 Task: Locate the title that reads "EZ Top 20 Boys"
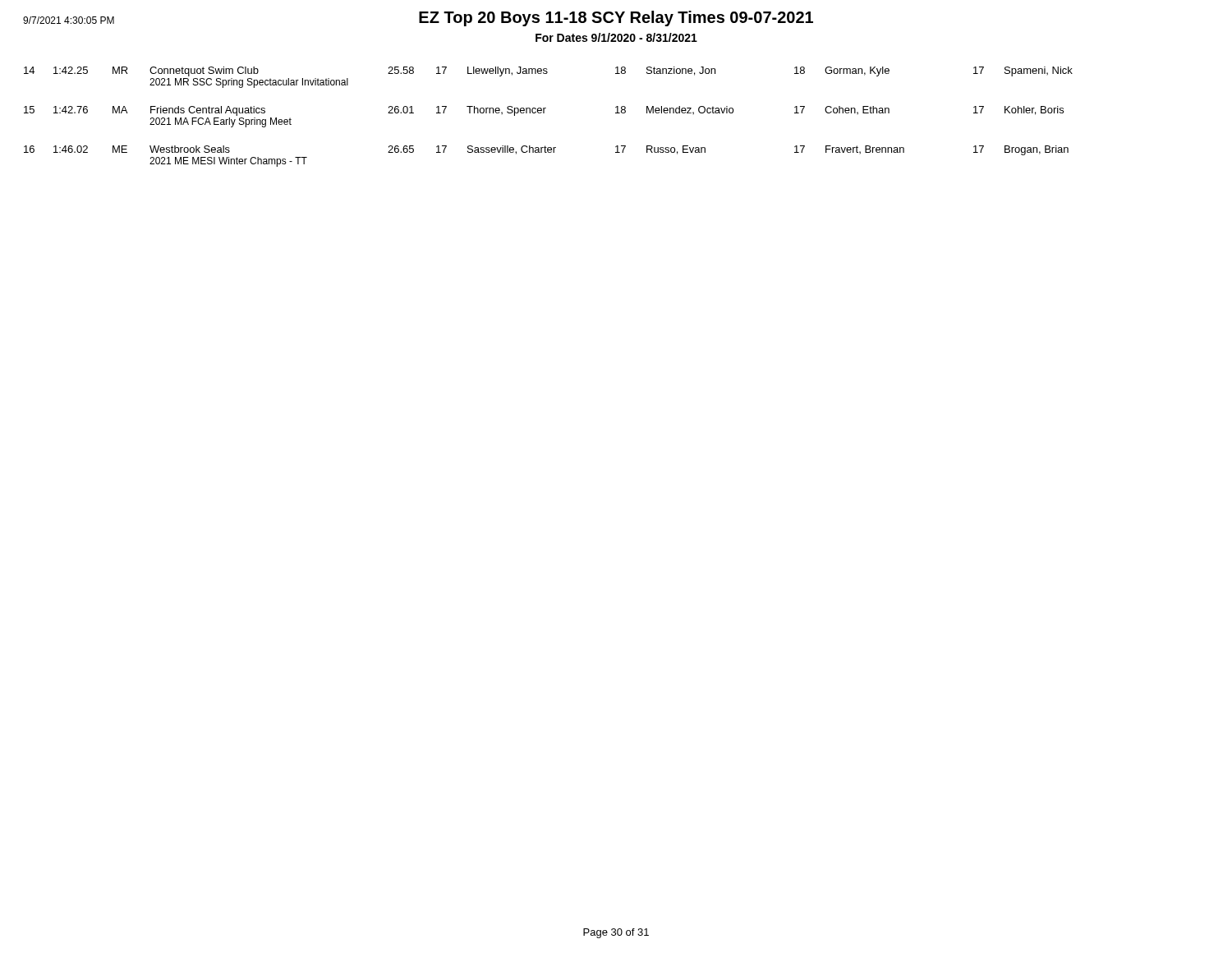[x=616, y=17]
